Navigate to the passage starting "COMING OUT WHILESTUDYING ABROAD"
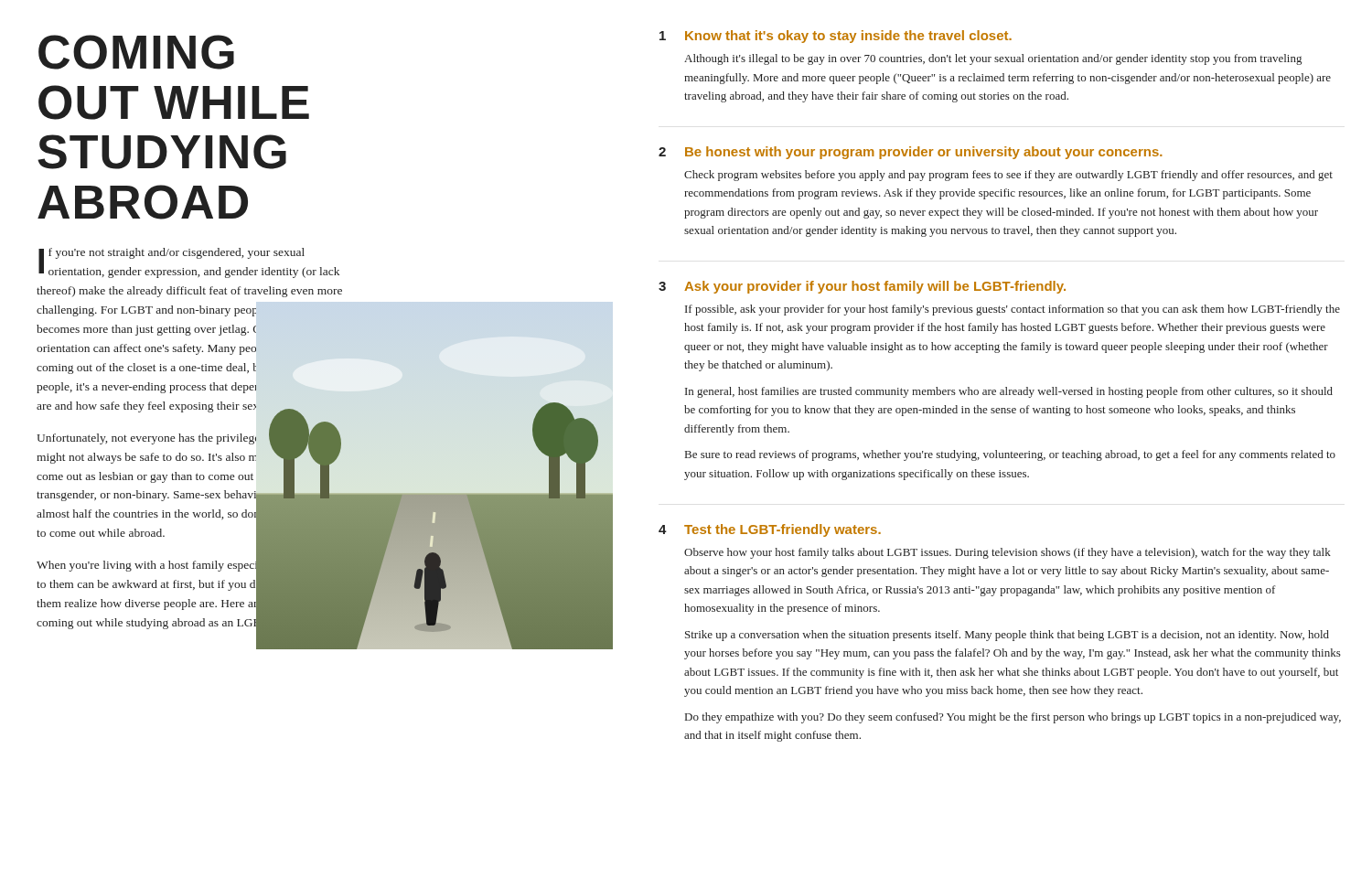Screen dimensions: 888x1372 192,127
